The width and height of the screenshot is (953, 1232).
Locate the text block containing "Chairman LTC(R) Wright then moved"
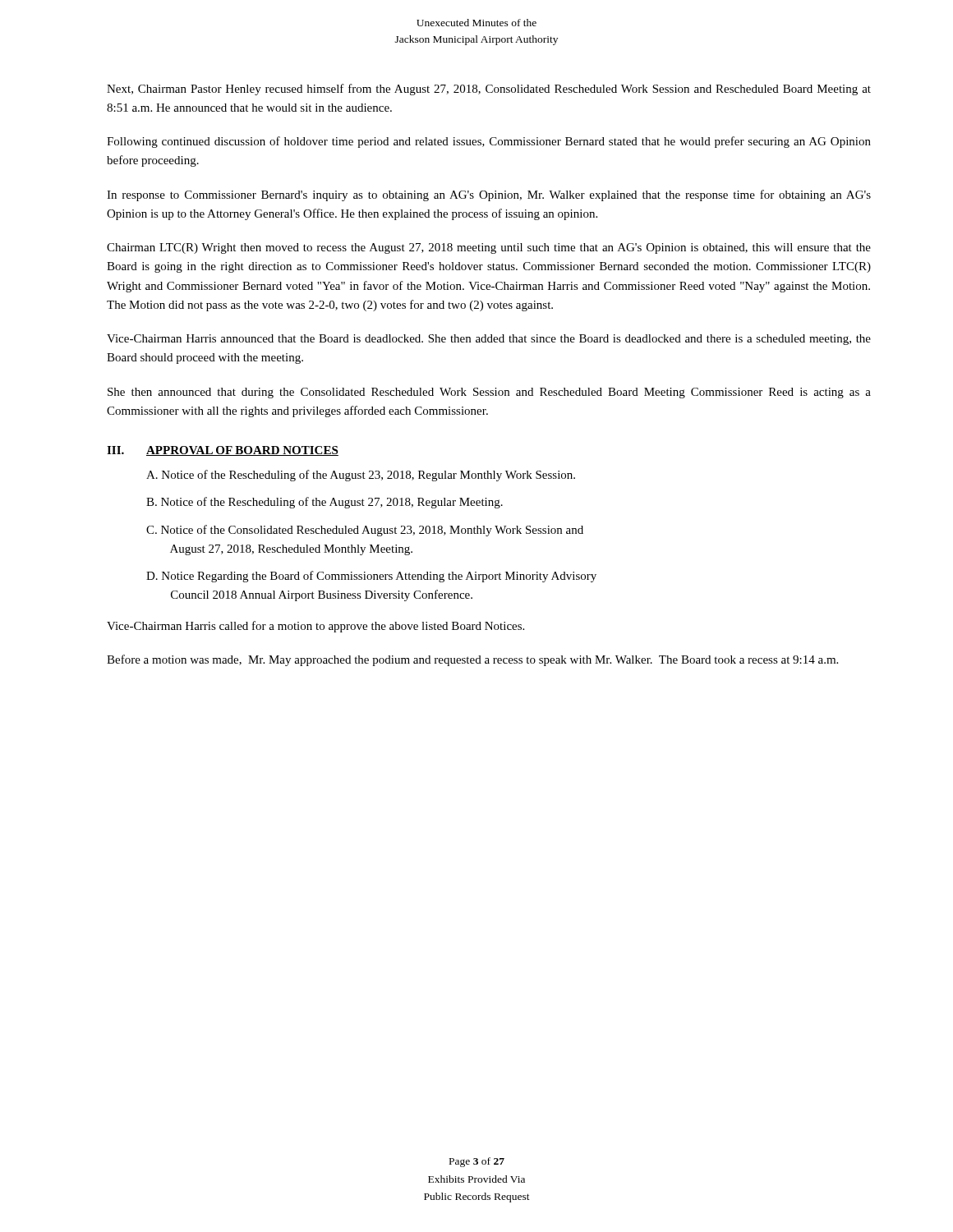point(489,276)
